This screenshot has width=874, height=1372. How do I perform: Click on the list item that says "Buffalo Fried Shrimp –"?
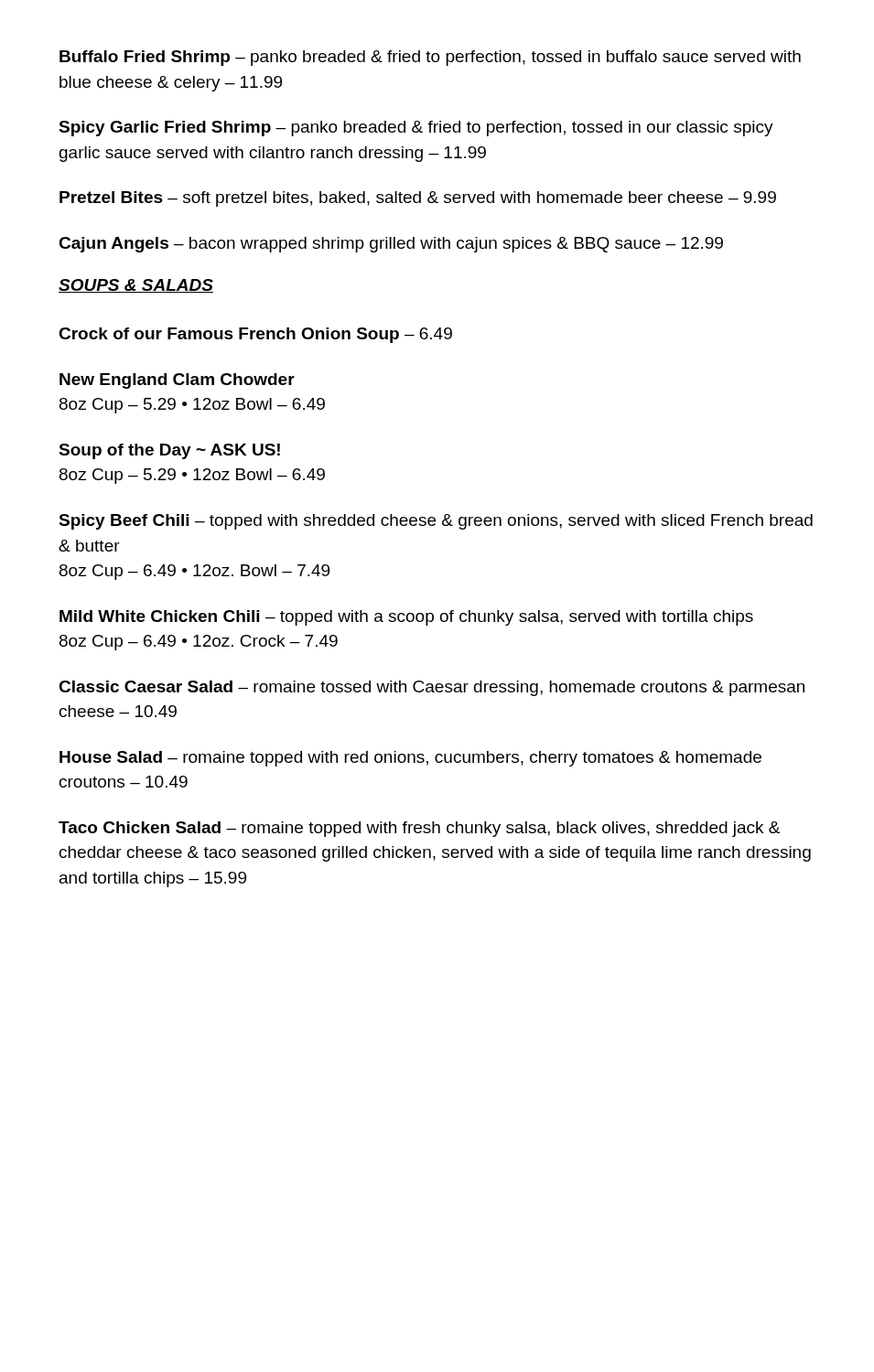tap(430, 69)
